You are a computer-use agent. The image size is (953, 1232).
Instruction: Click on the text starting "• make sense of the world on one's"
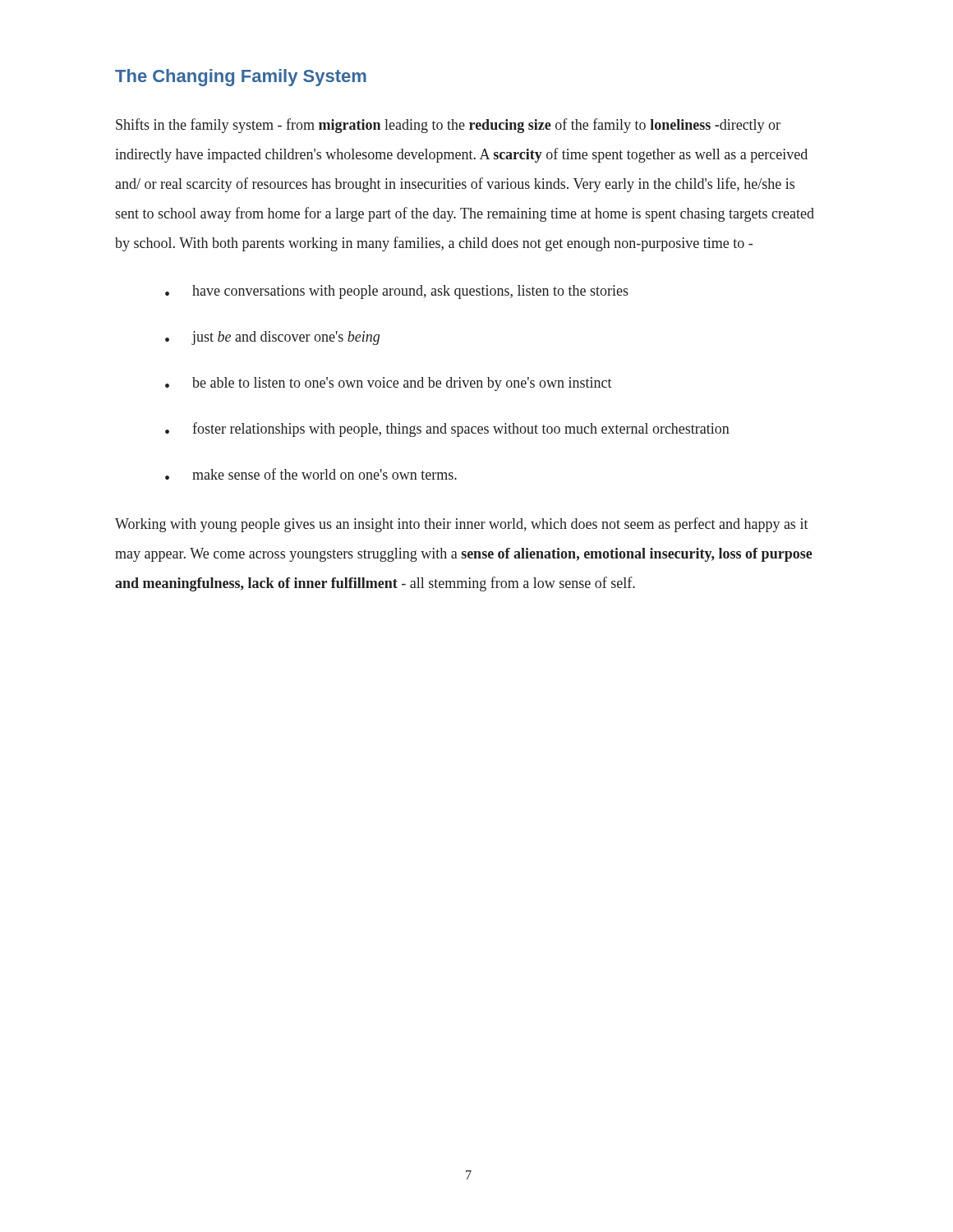[311, 477]
